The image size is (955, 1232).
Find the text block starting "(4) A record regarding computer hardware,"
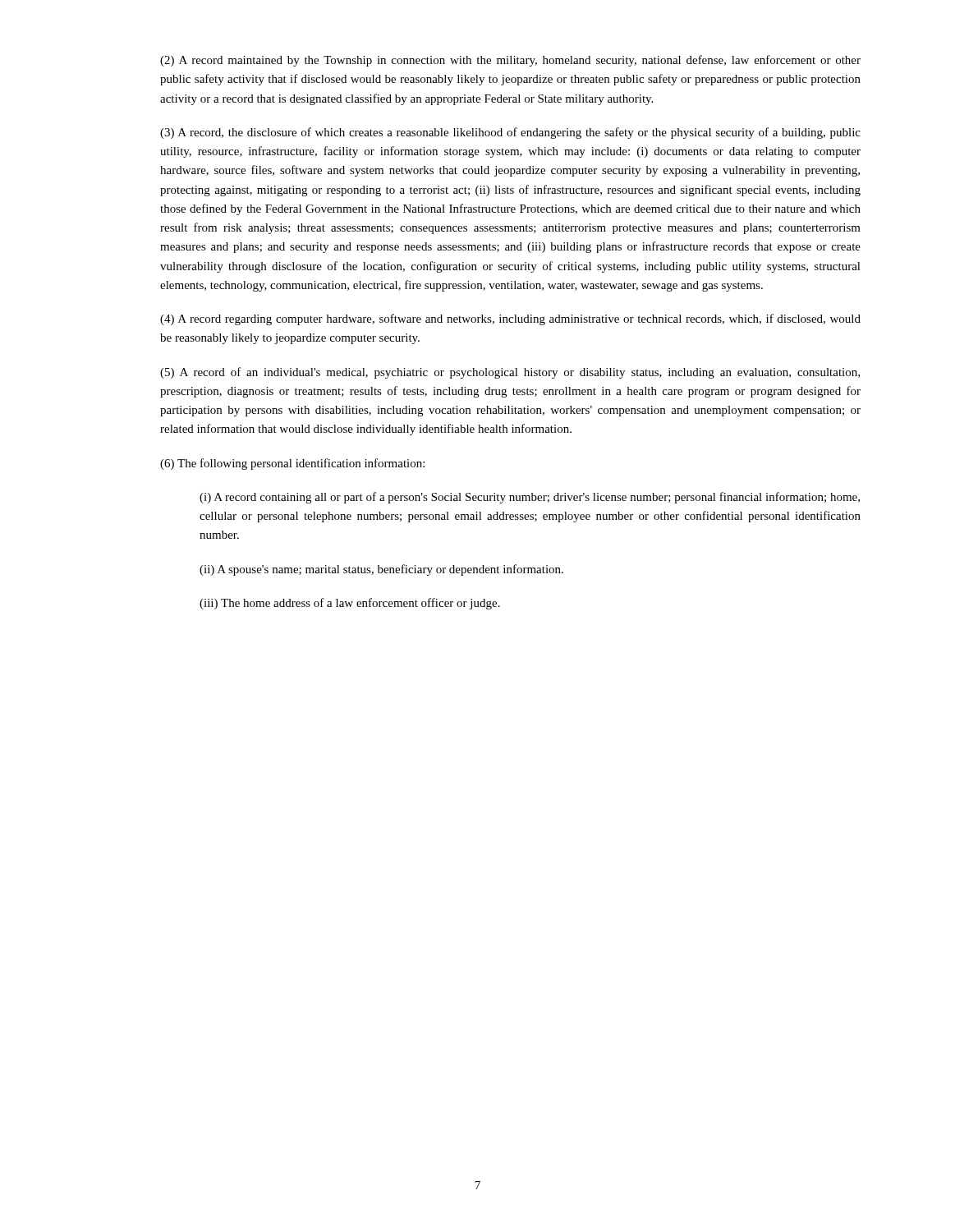point(510,328)
